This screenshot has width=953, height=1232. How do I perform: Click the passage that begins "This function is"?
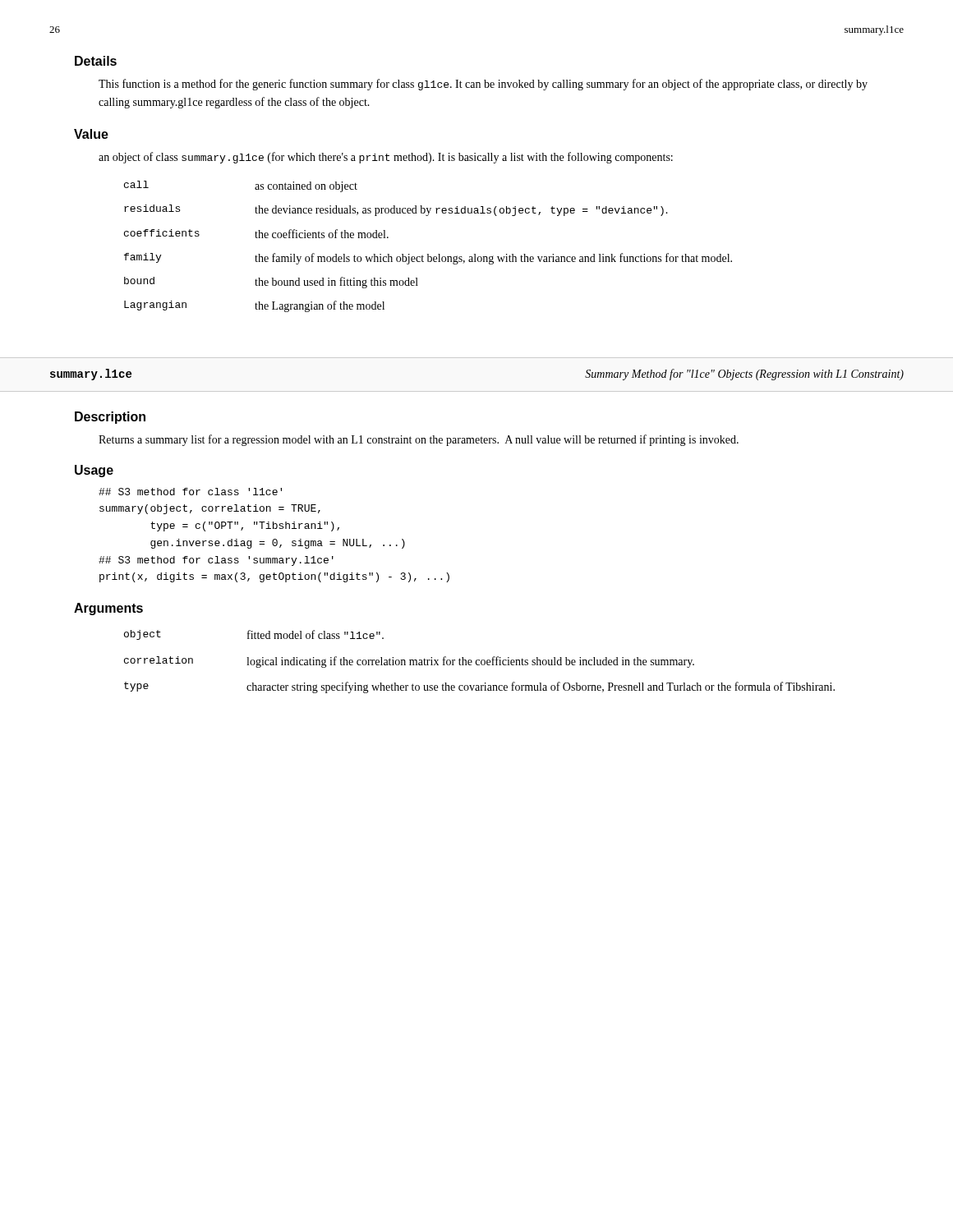483,93
